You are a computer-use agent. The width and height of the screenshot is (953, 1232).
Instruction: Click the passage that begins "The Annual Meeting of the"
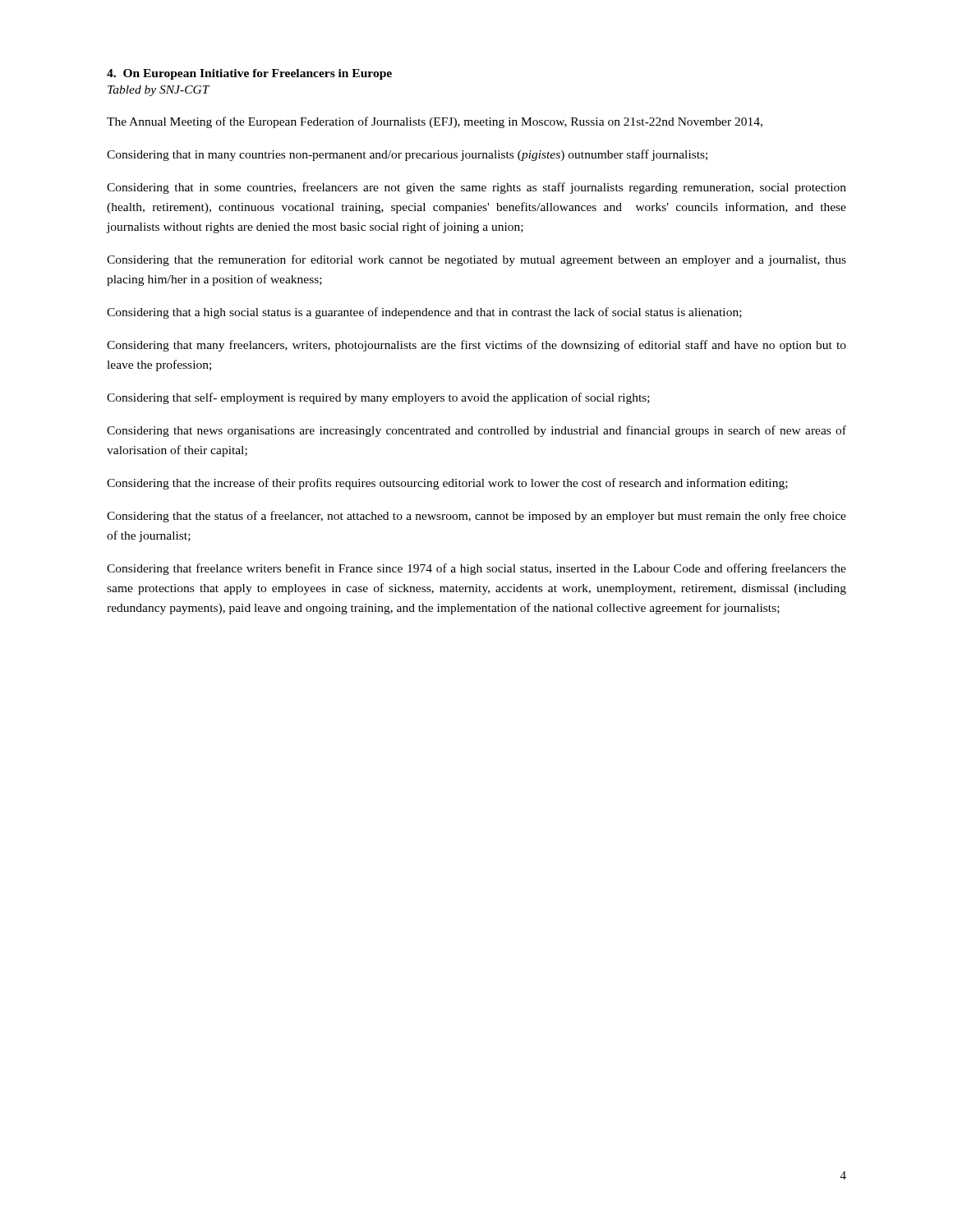click(435, 121)
